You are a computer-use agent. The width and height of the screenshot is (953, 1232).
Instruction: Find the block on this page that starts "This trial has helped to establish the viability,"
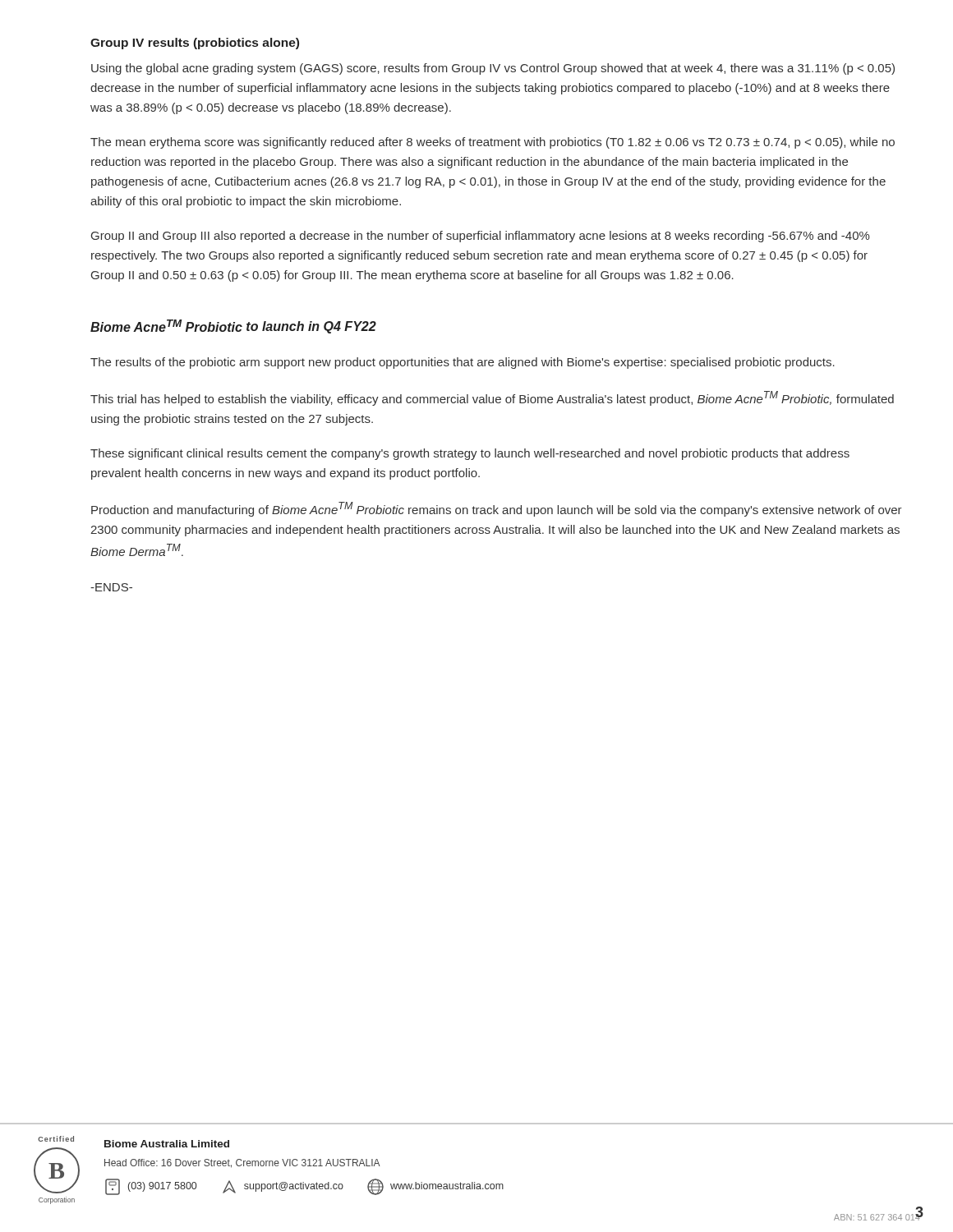[x=492, y=407]
